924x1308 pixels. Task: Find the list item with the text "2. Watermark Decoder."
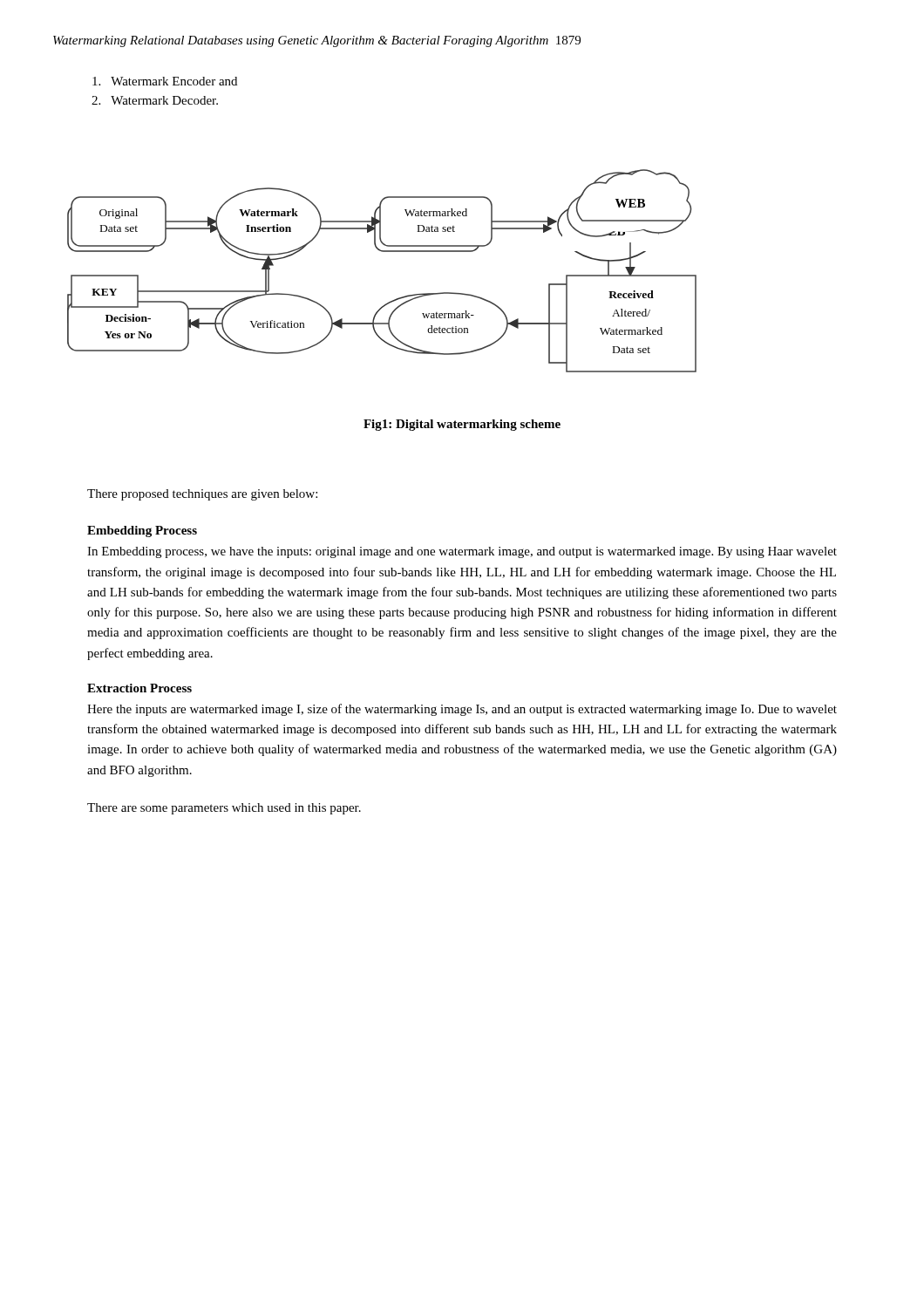tap(155, 100)
